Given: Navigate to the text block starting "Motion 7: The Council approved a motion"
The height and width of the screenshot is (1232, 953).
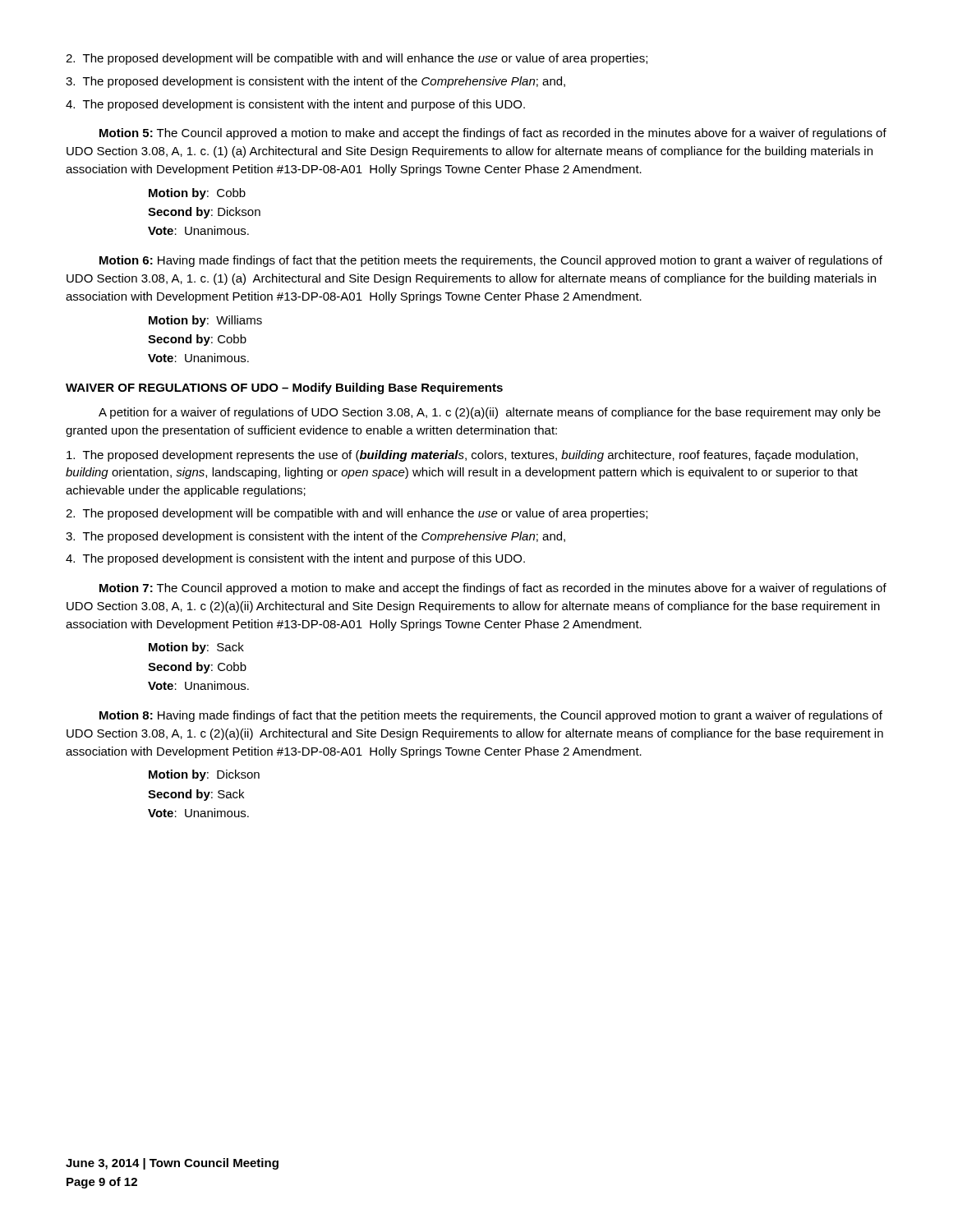Looking at the screenshot, I should pyautogui.click(x=476, y=606).
